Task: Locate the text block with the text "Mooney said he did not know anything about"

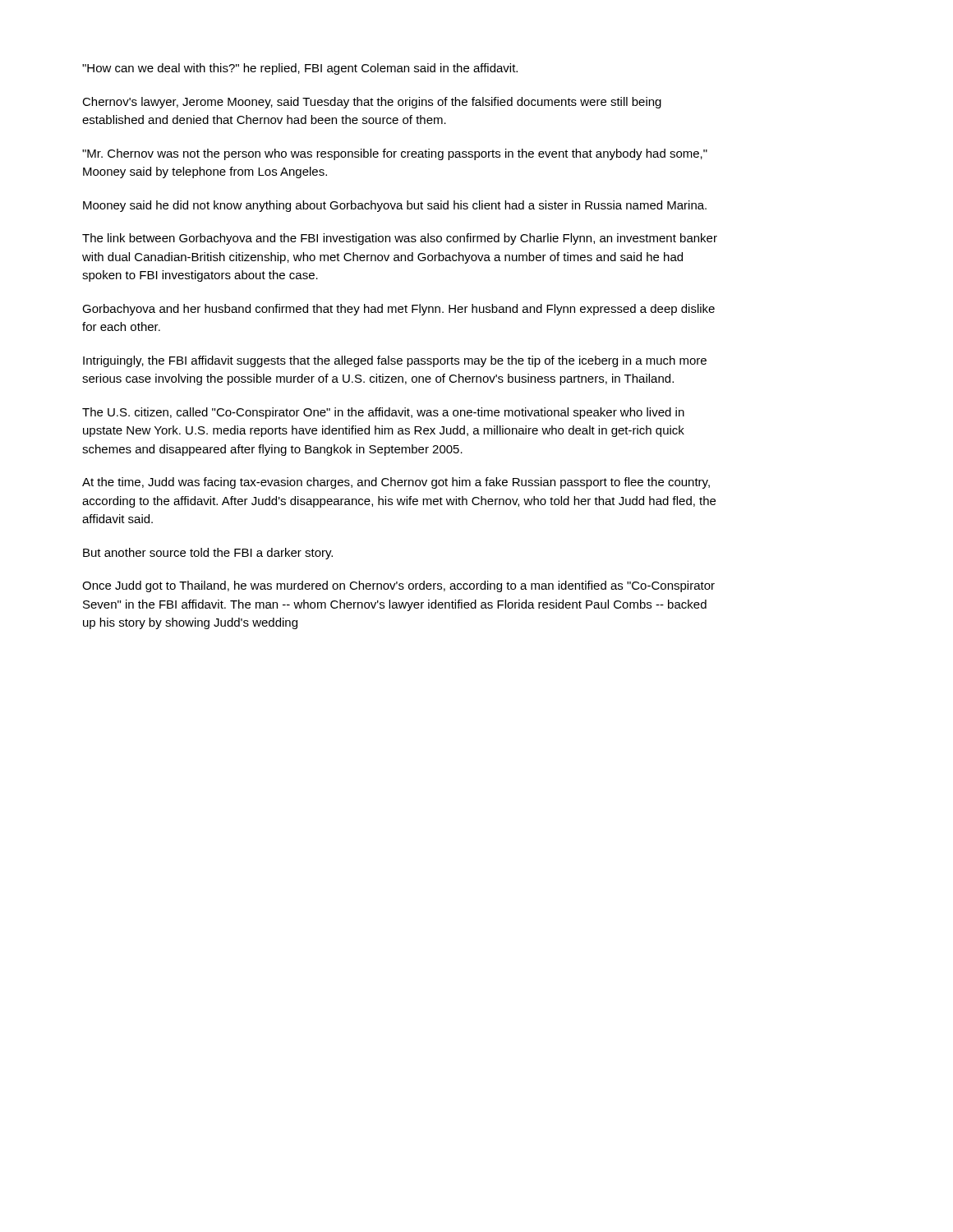Action: pyautogui.click(x=395, y=205)
